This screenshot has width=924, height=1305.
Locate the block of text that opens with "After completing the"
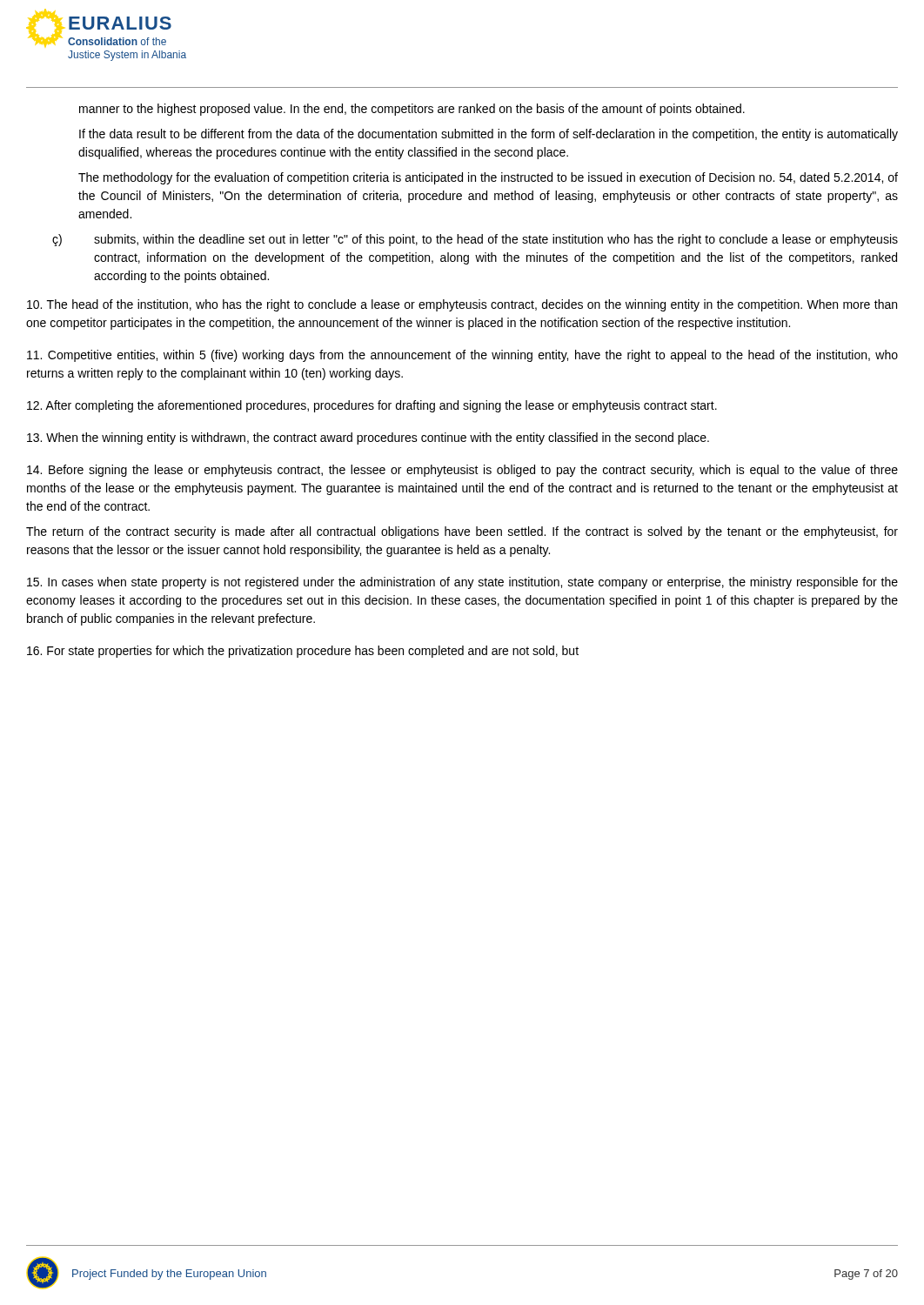coord(372,405)
